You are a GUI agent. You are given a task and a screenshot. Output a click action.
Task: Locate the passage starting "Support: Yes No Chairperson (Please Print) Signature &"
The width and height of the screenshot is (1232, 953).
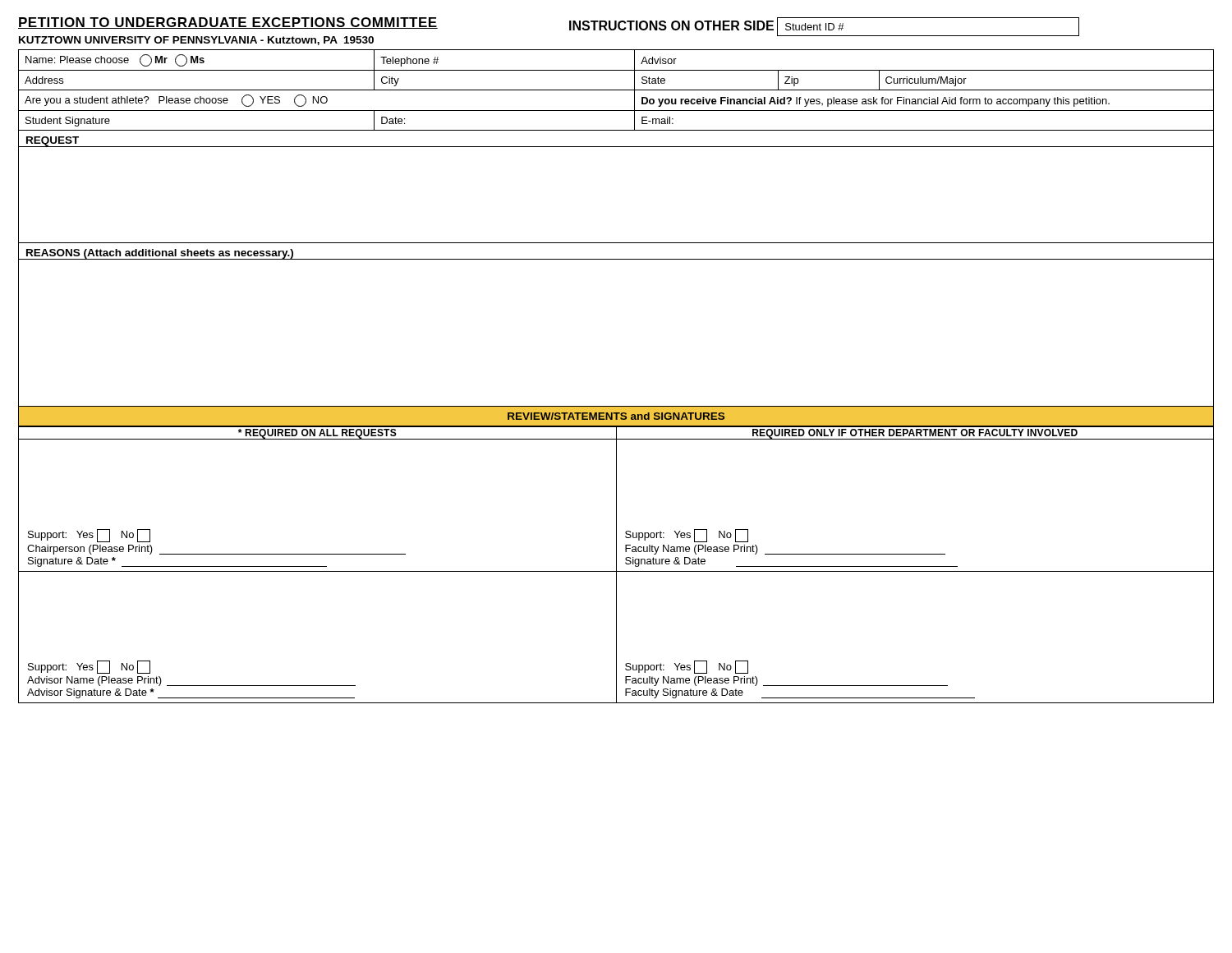[x=216, y=547]
